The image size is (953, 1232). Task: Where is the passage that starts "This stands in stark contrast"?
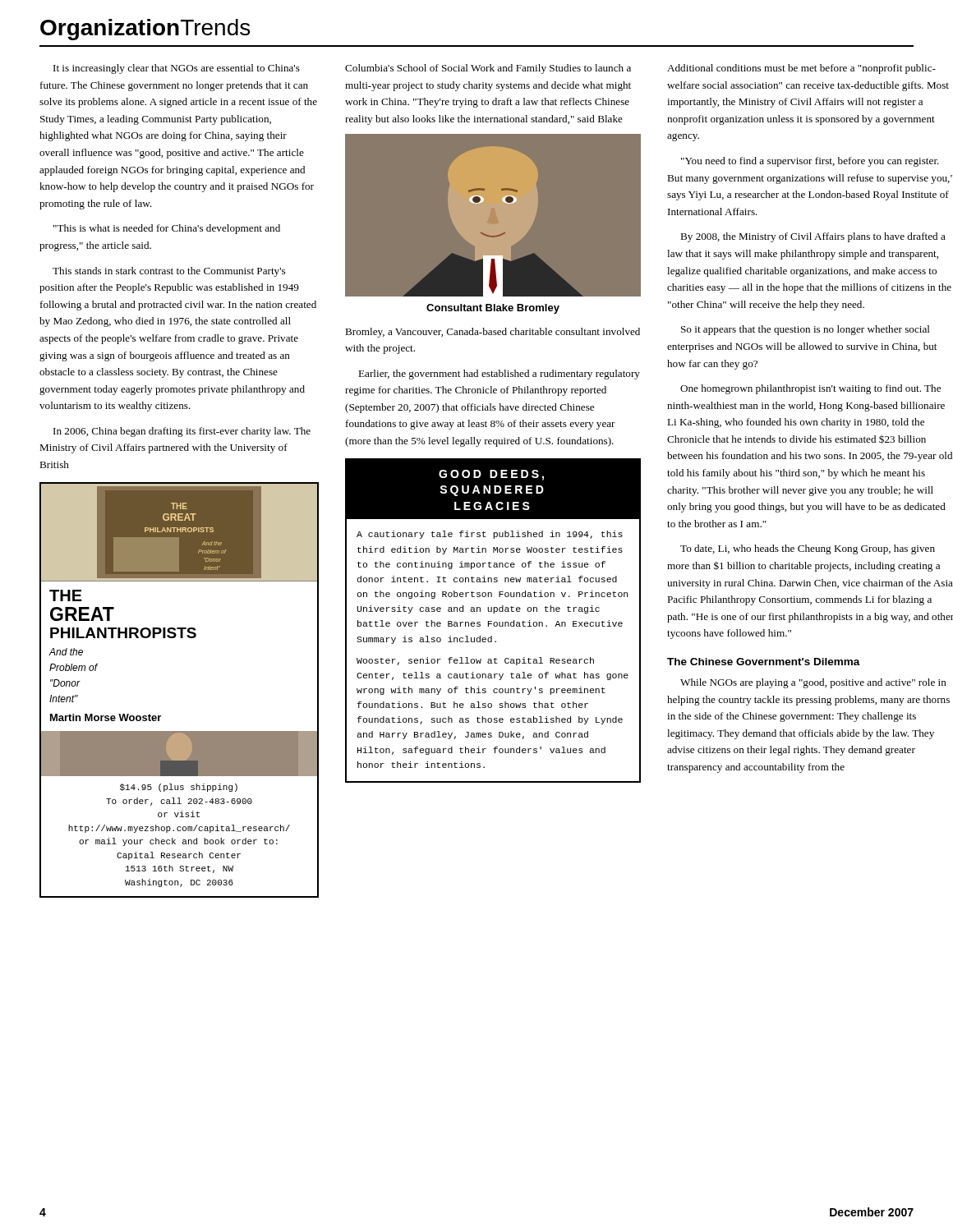(178, 338)
